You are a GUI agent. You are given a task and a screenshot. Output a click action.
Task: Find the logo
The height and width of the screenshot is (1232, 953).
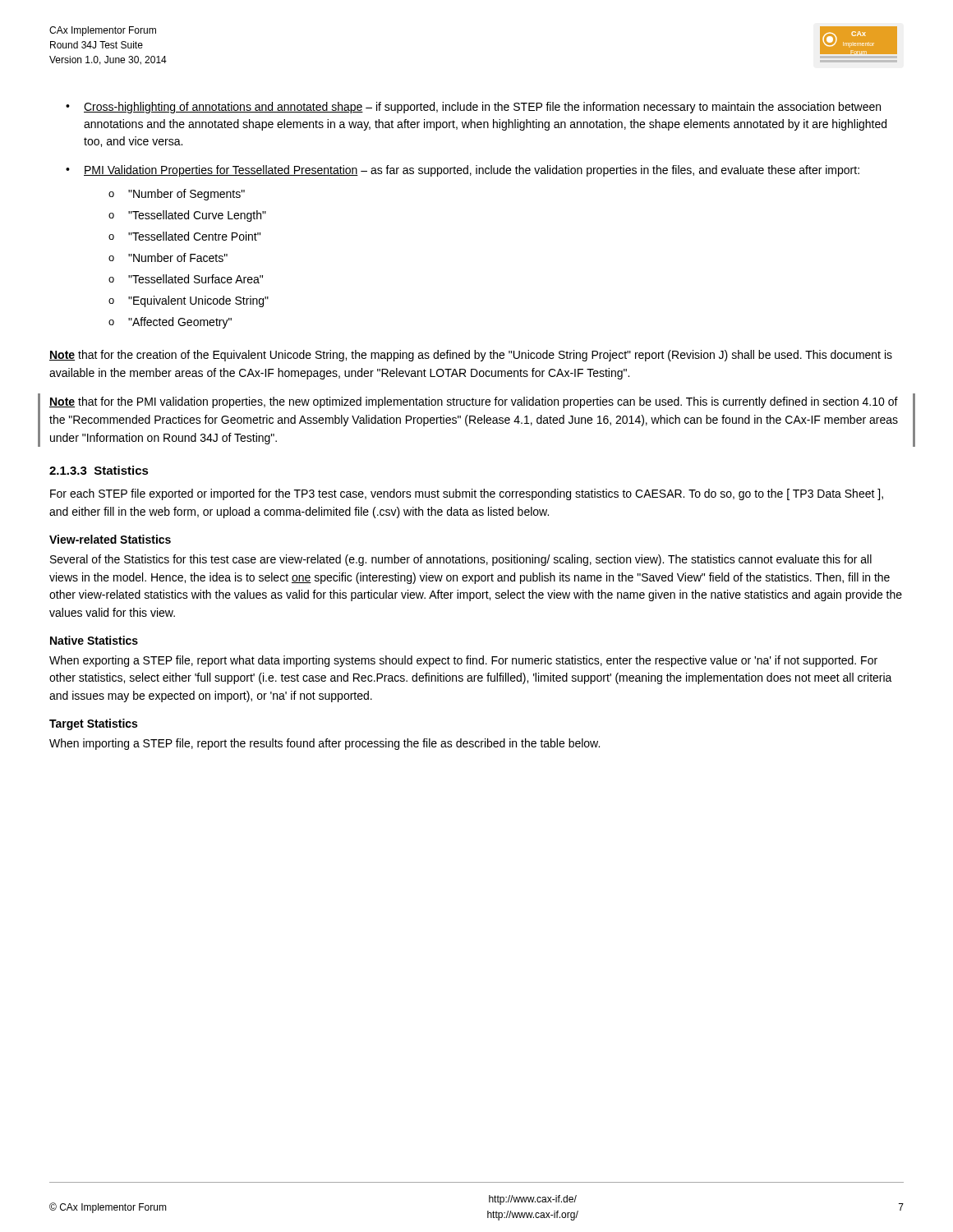859,47
